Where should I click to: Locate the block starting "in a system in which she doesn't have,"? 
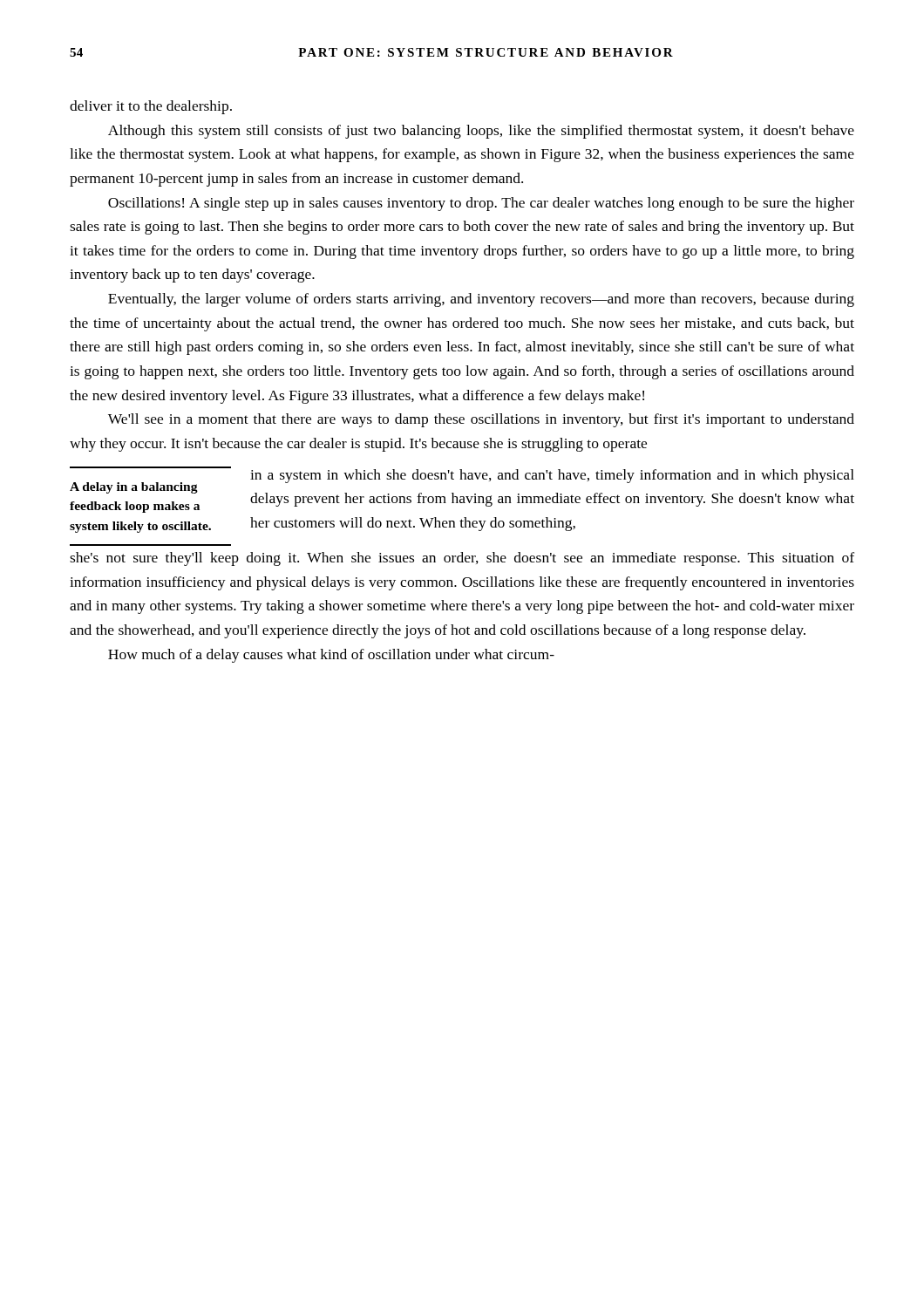pos(552,498)
